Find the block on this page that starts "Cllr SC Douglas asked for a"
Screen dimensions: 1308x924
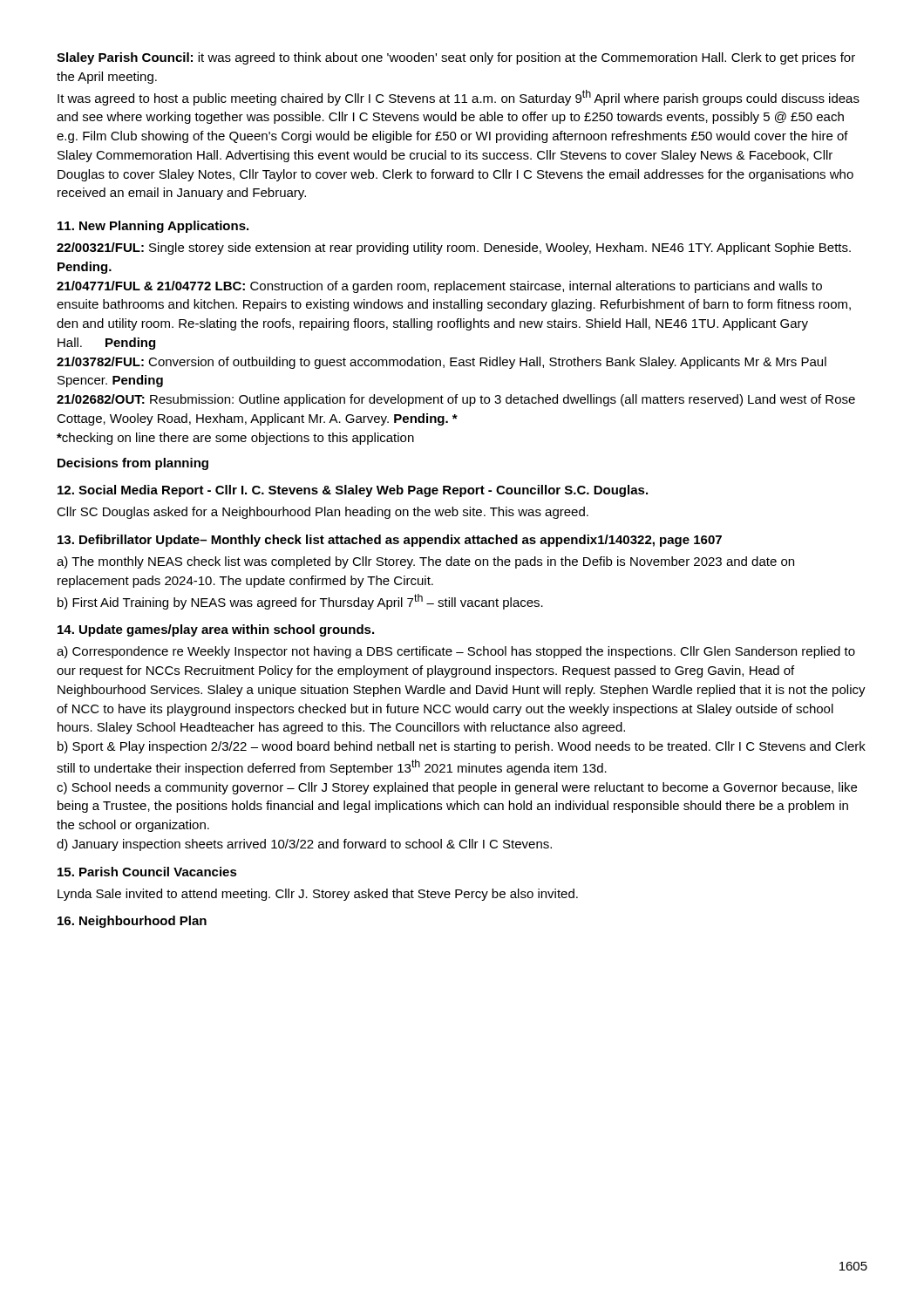[323, 512]
